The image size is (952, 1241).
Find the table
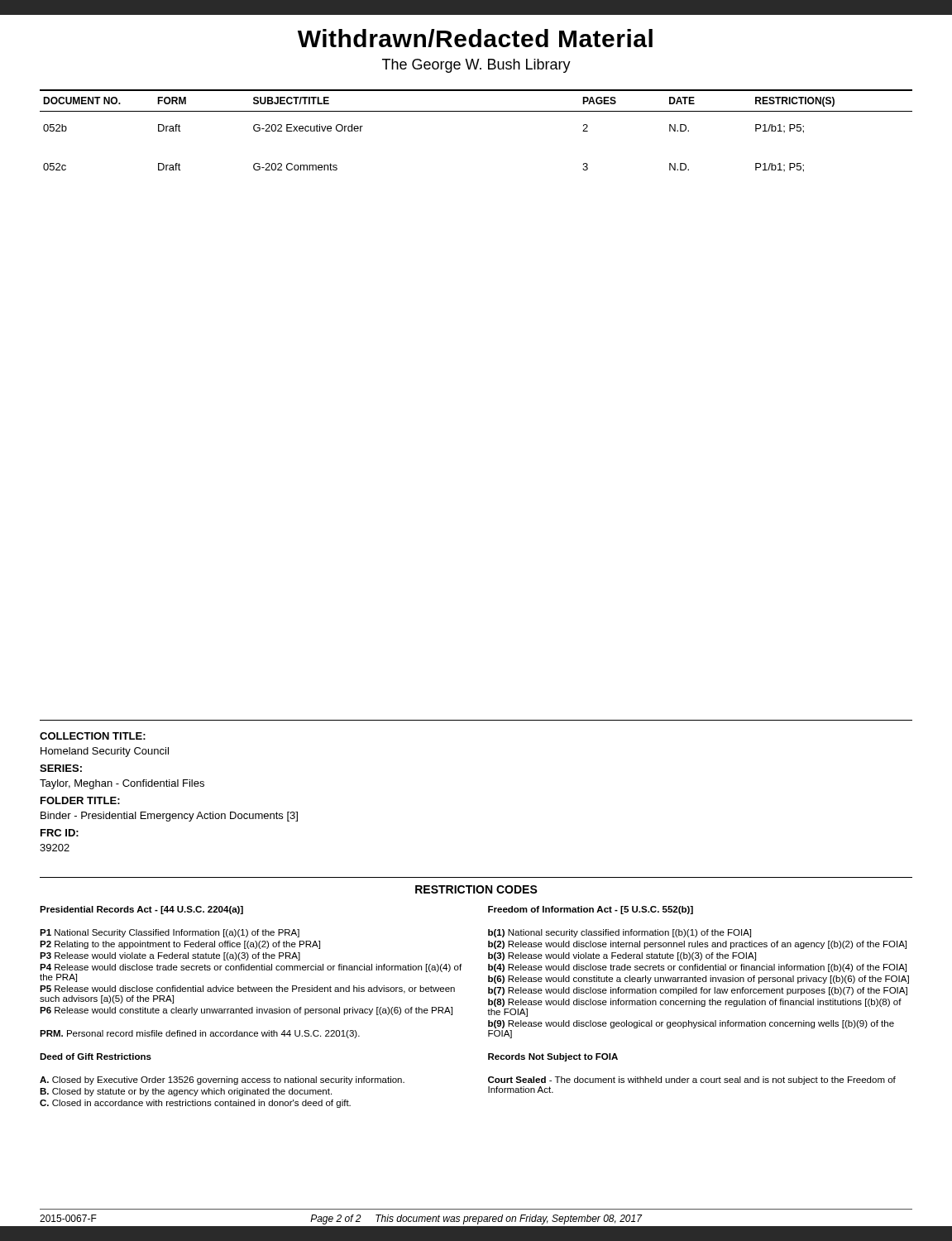point(476,136)
